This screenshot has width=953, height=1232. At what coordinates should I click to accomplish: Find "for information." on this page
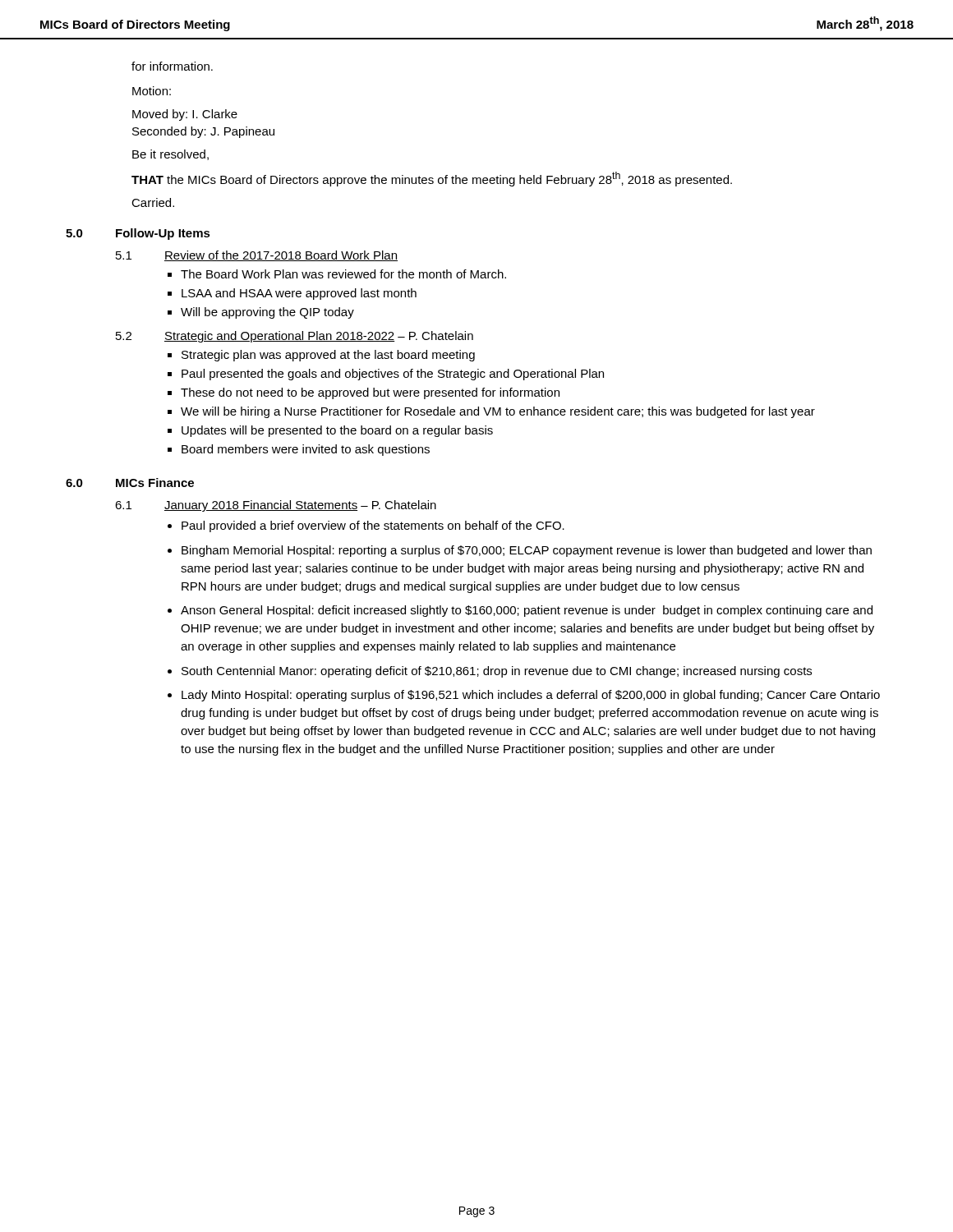click(x=173, y=66)
